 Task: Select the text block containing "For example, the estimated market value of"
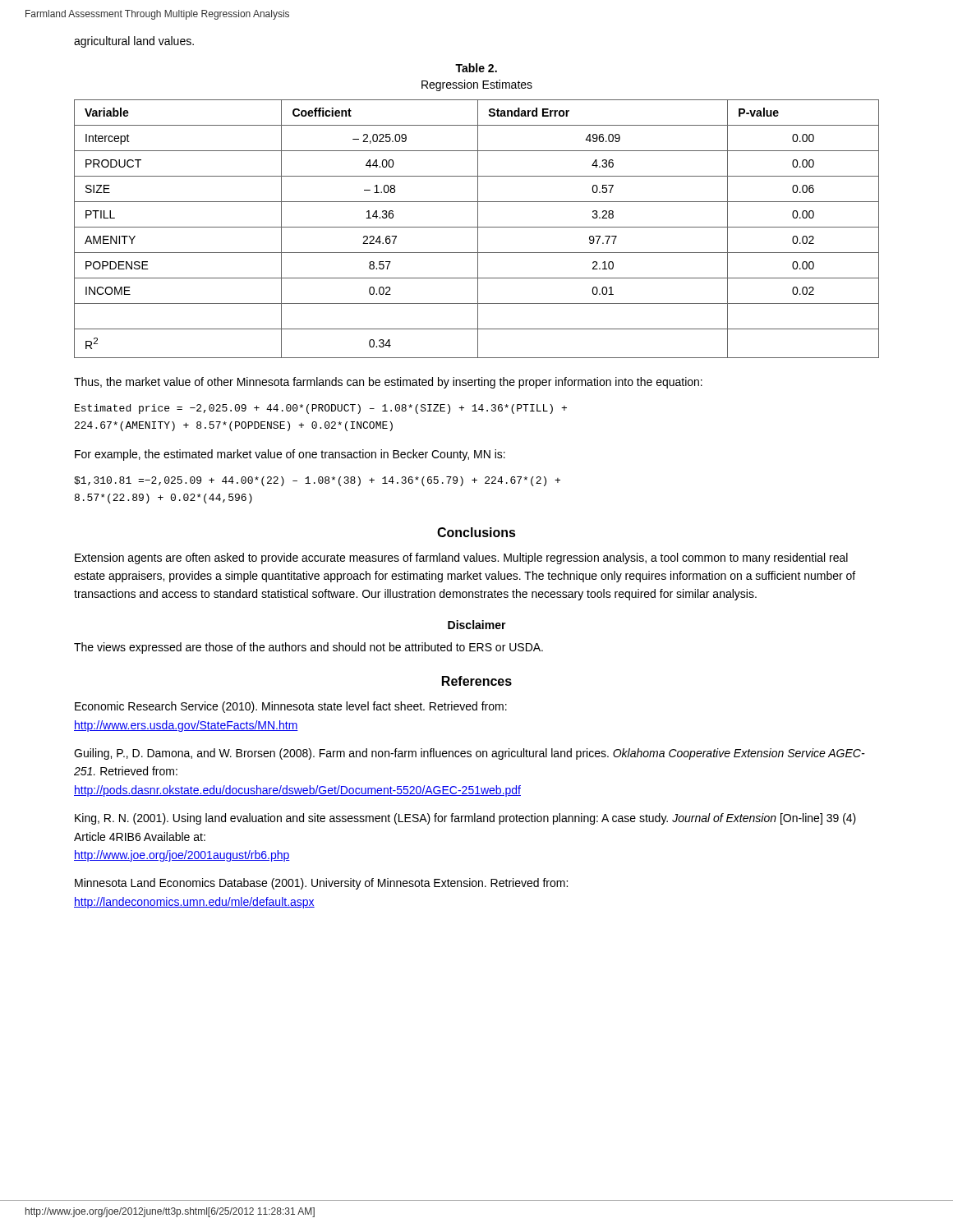click(290, 454)
